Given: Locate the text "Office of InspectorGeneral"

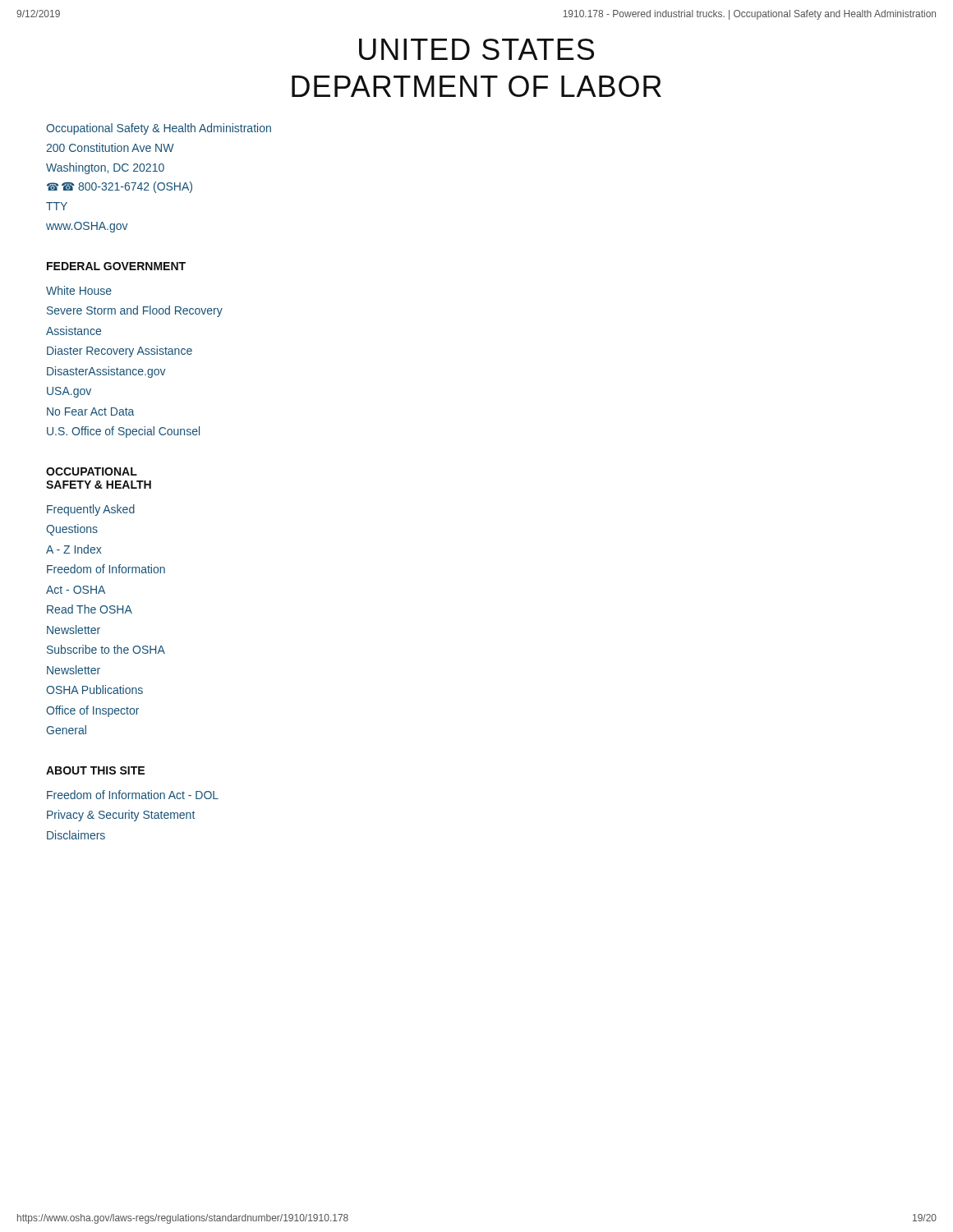Looking at the screenshot, I should tap(93, 720).
